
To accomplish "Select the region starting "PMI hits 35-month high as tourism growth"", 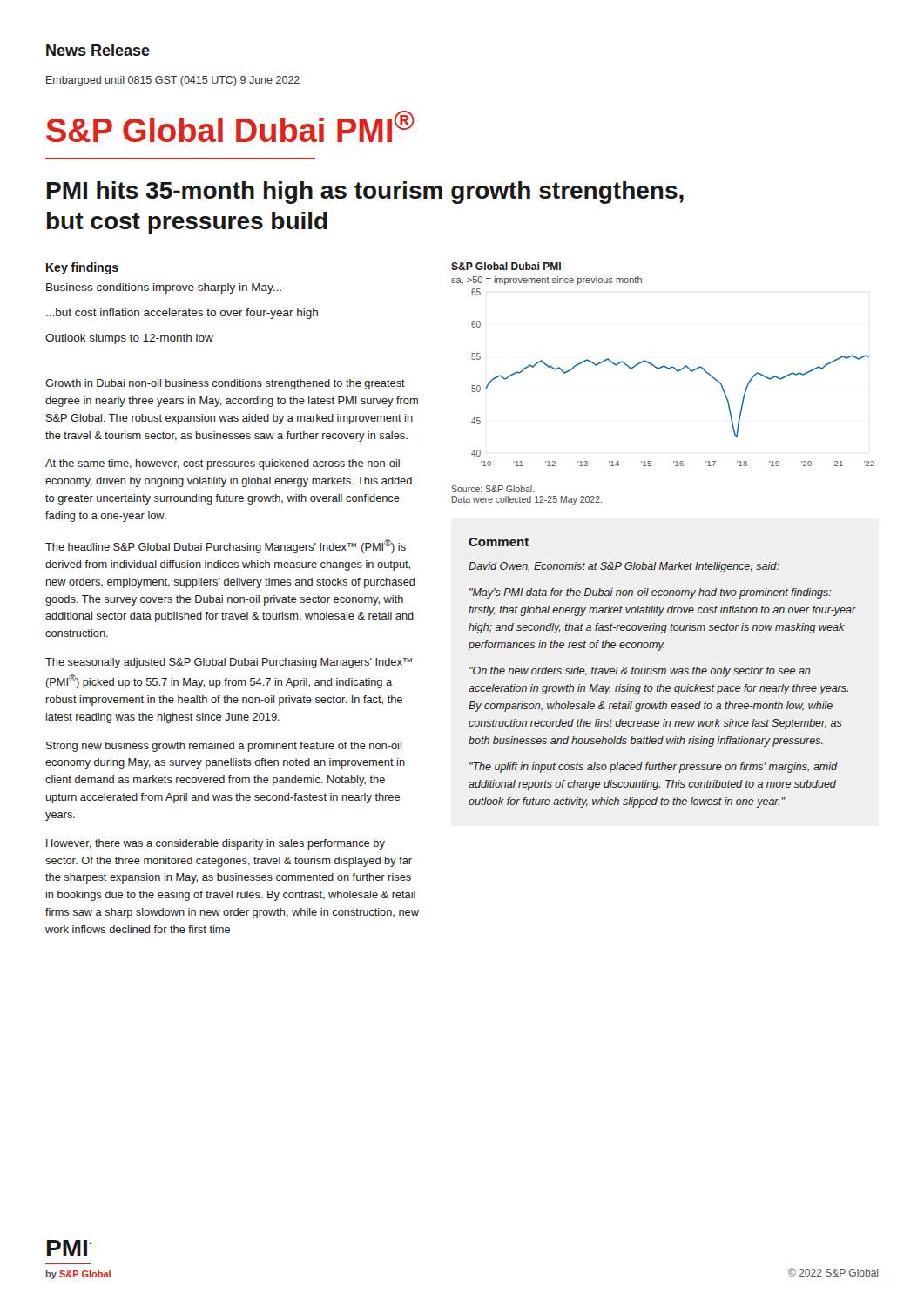I will (x=365, y=206).
